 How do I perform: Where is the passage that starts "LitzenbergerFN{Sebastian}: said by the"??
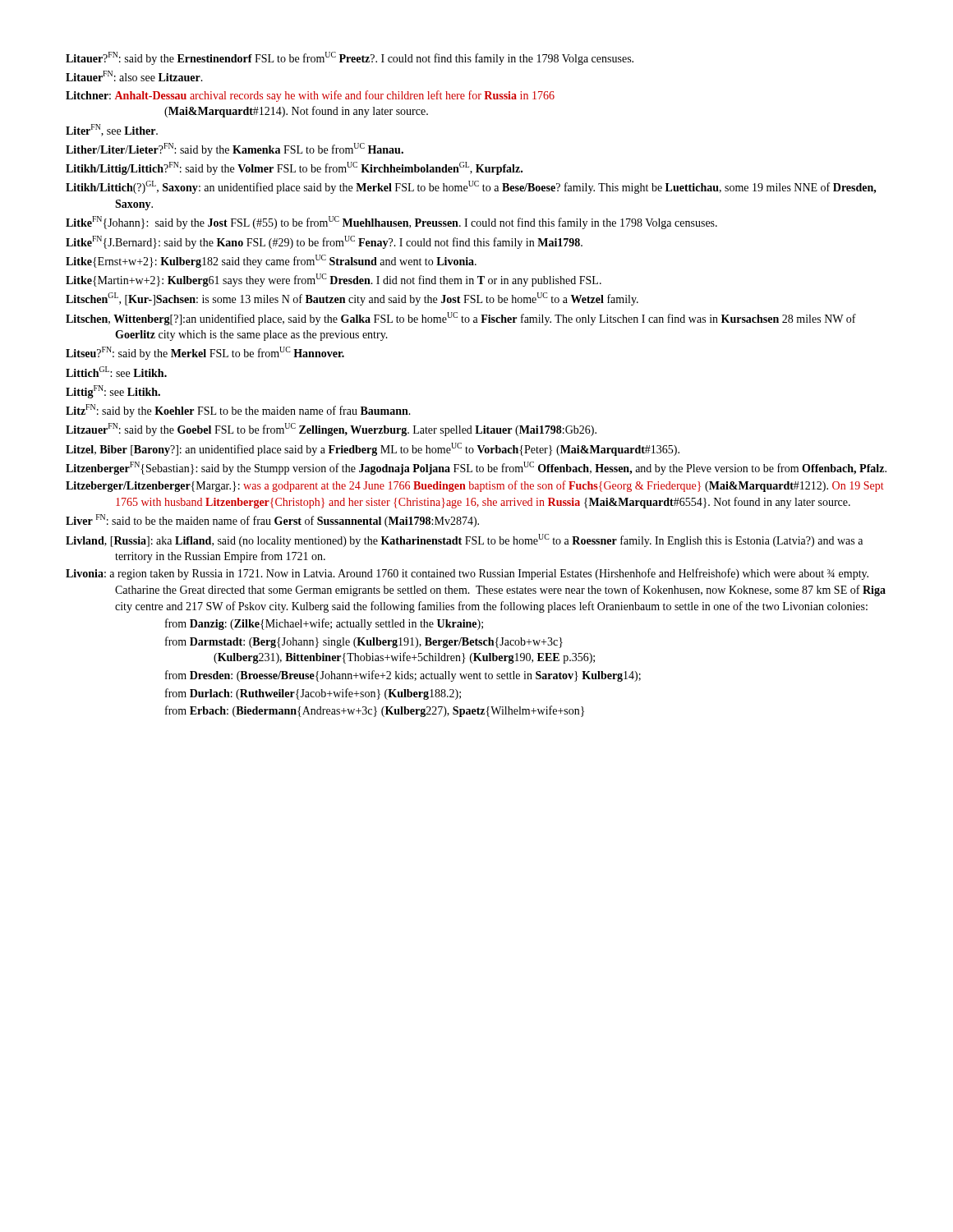pos(476,467)
